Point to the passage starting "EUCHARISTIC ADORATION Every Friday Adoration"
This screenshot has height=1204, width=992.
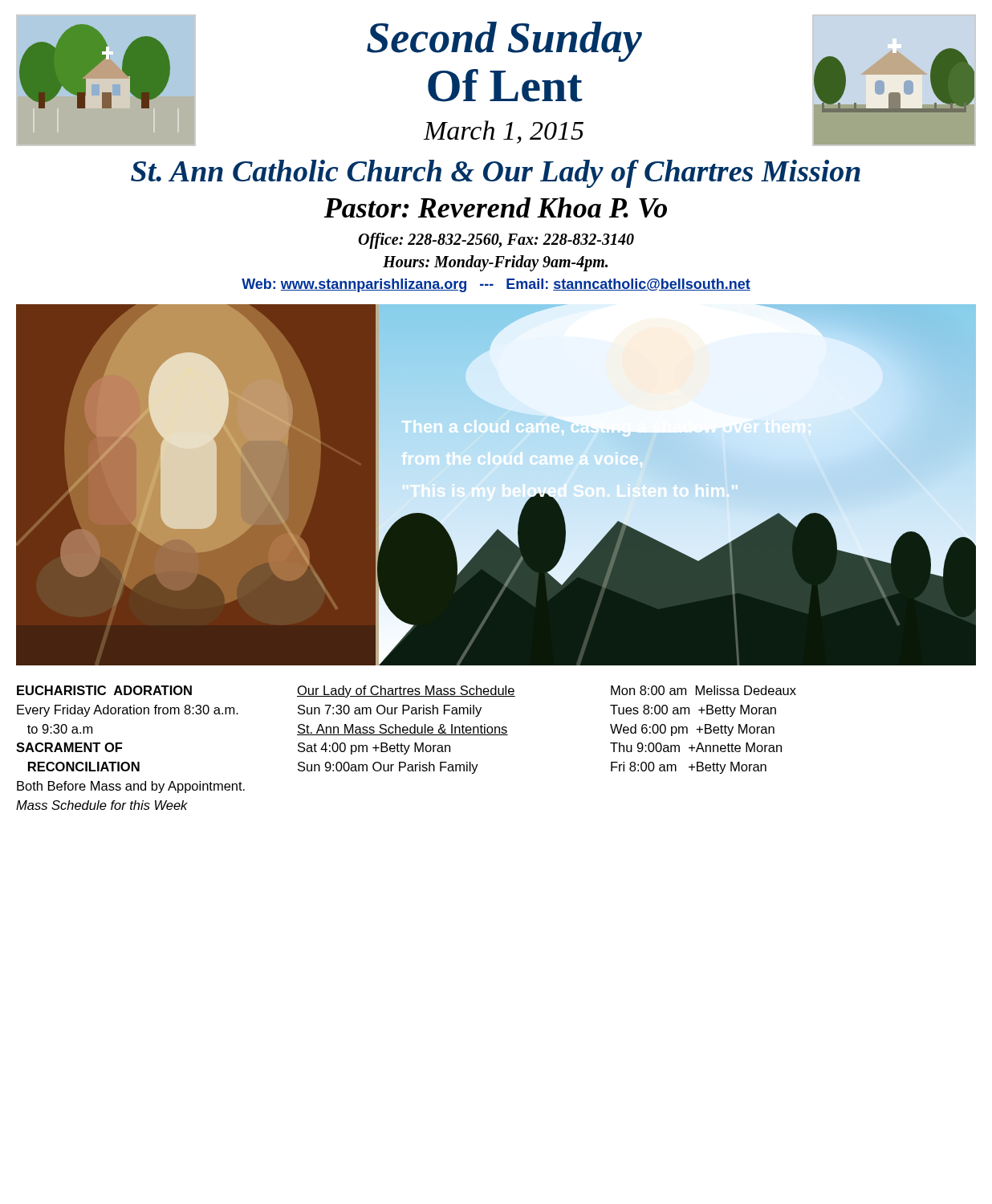104,690
